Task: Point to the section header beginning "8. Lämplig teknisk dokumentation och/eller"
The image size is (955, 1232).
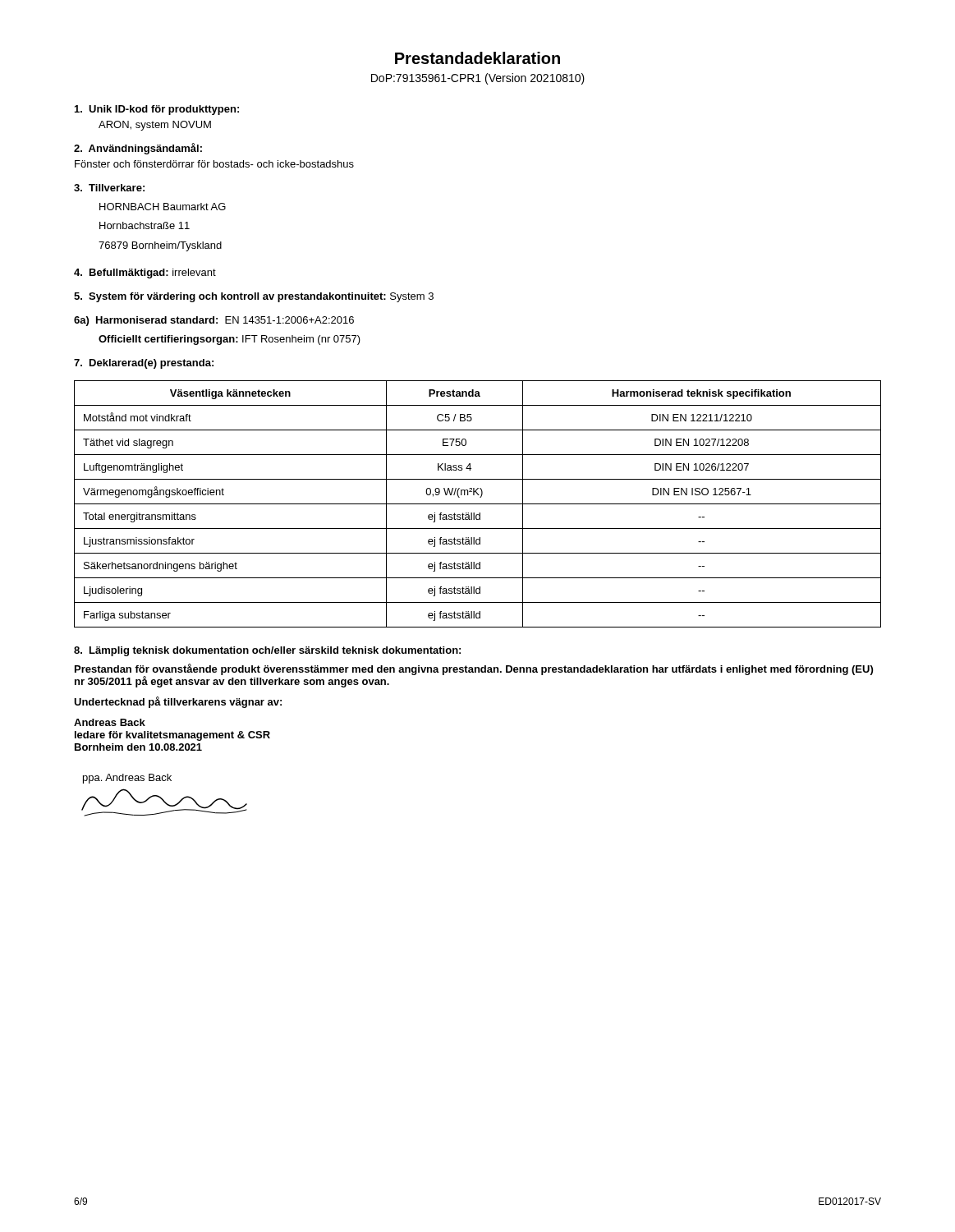Action: click(x=268, y=650)
